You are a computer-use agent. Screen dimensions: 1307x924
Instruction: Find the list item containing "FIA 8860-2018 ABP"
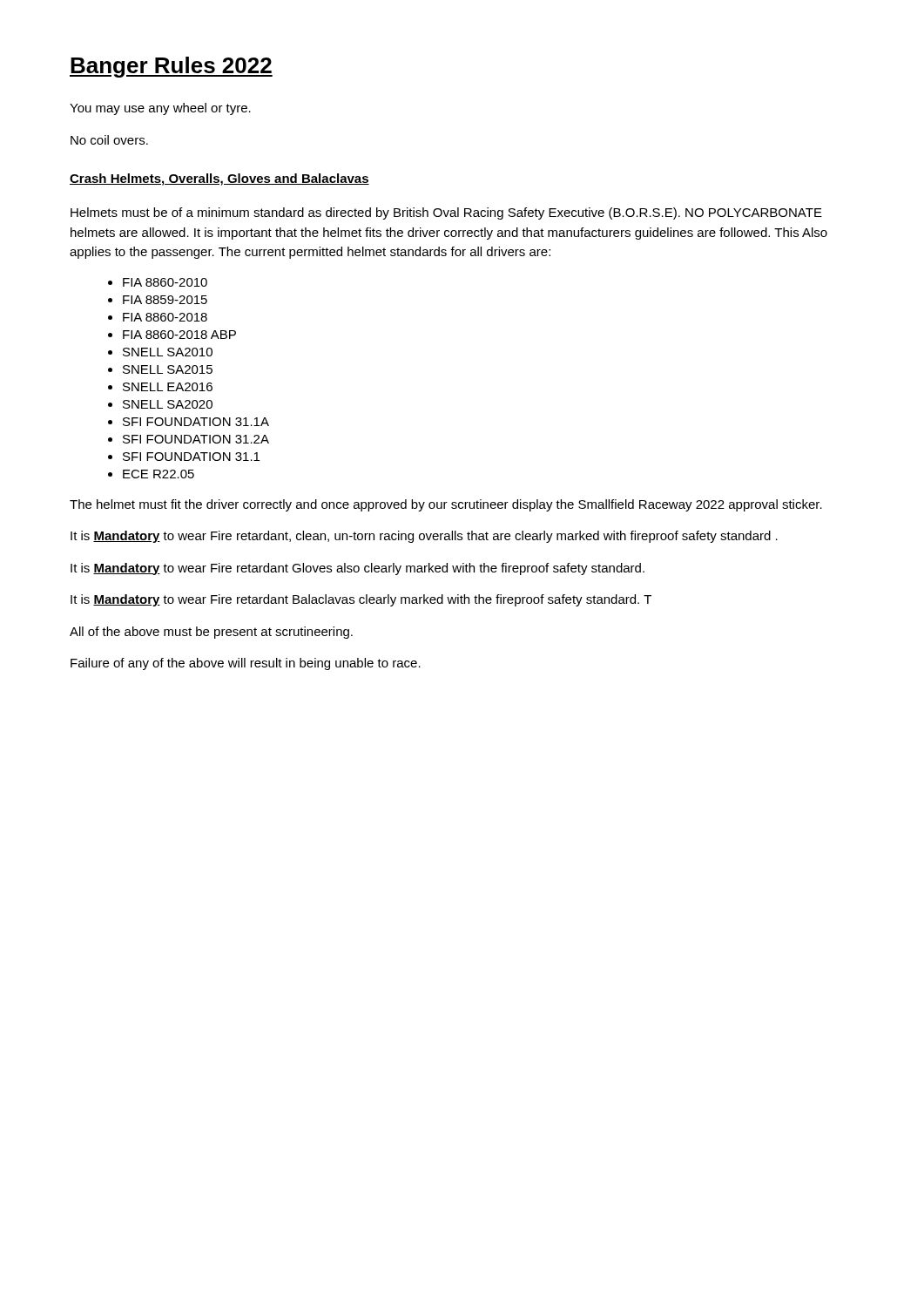[179, 334]
